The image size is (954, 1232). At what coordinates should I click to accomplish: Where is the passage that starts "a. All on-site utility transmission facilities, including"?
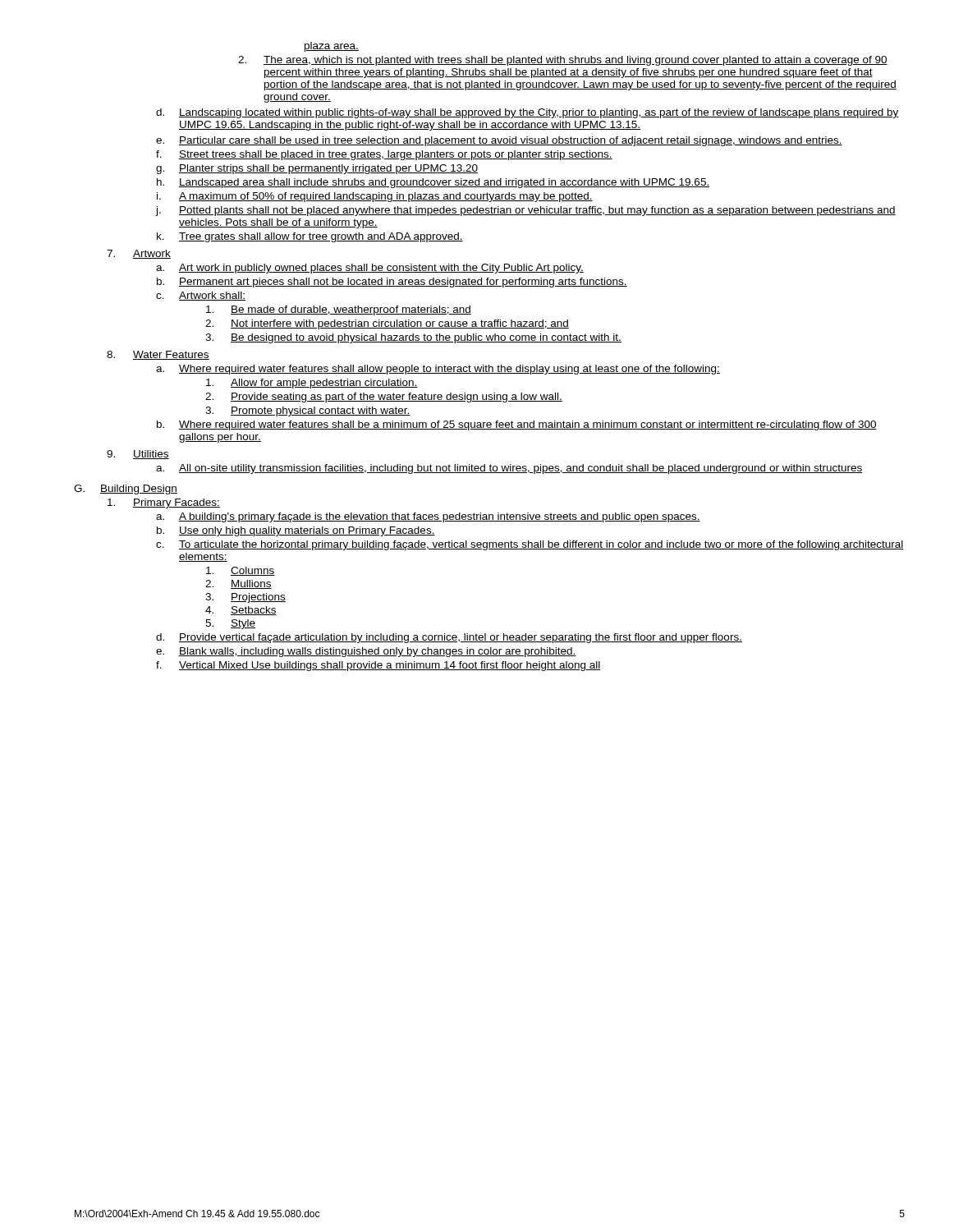pyautogui.click(x=509, y=468)
